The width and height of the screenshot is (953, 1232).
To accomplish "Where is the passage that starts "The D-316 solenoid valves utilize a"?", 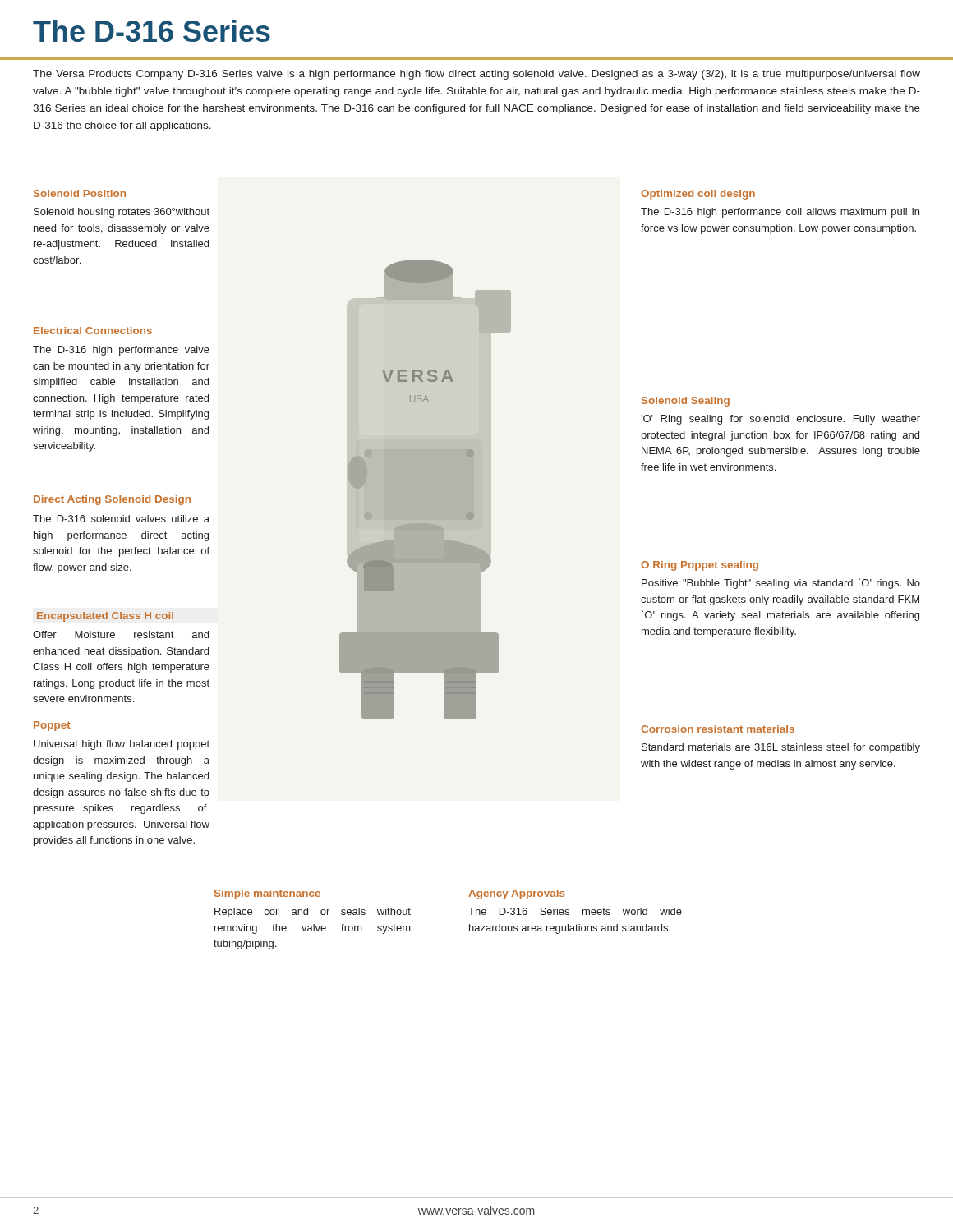I will 121,543.
